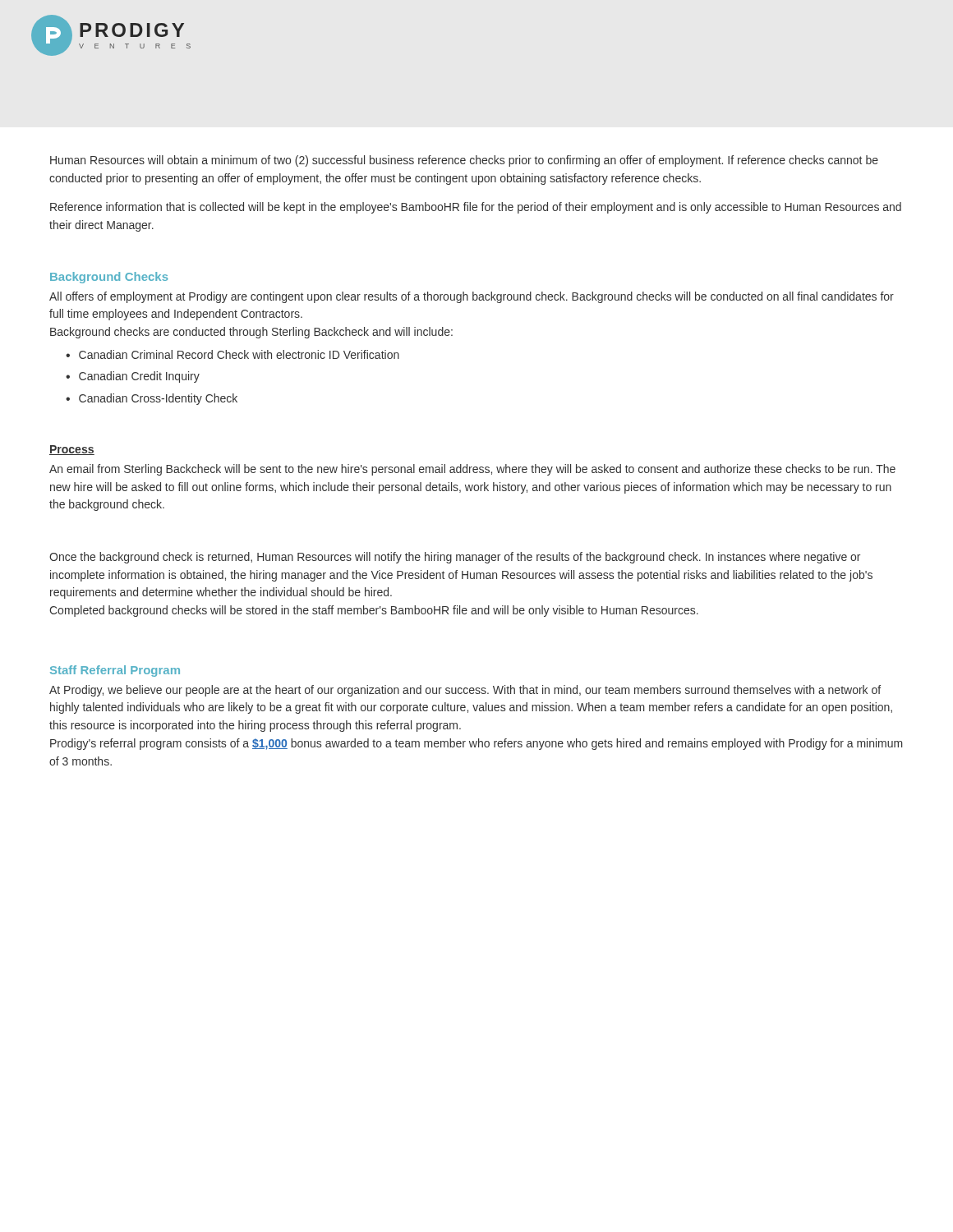Click on the list item with the text "• Canadian Criminal Record"

click(x=233, y=356)
